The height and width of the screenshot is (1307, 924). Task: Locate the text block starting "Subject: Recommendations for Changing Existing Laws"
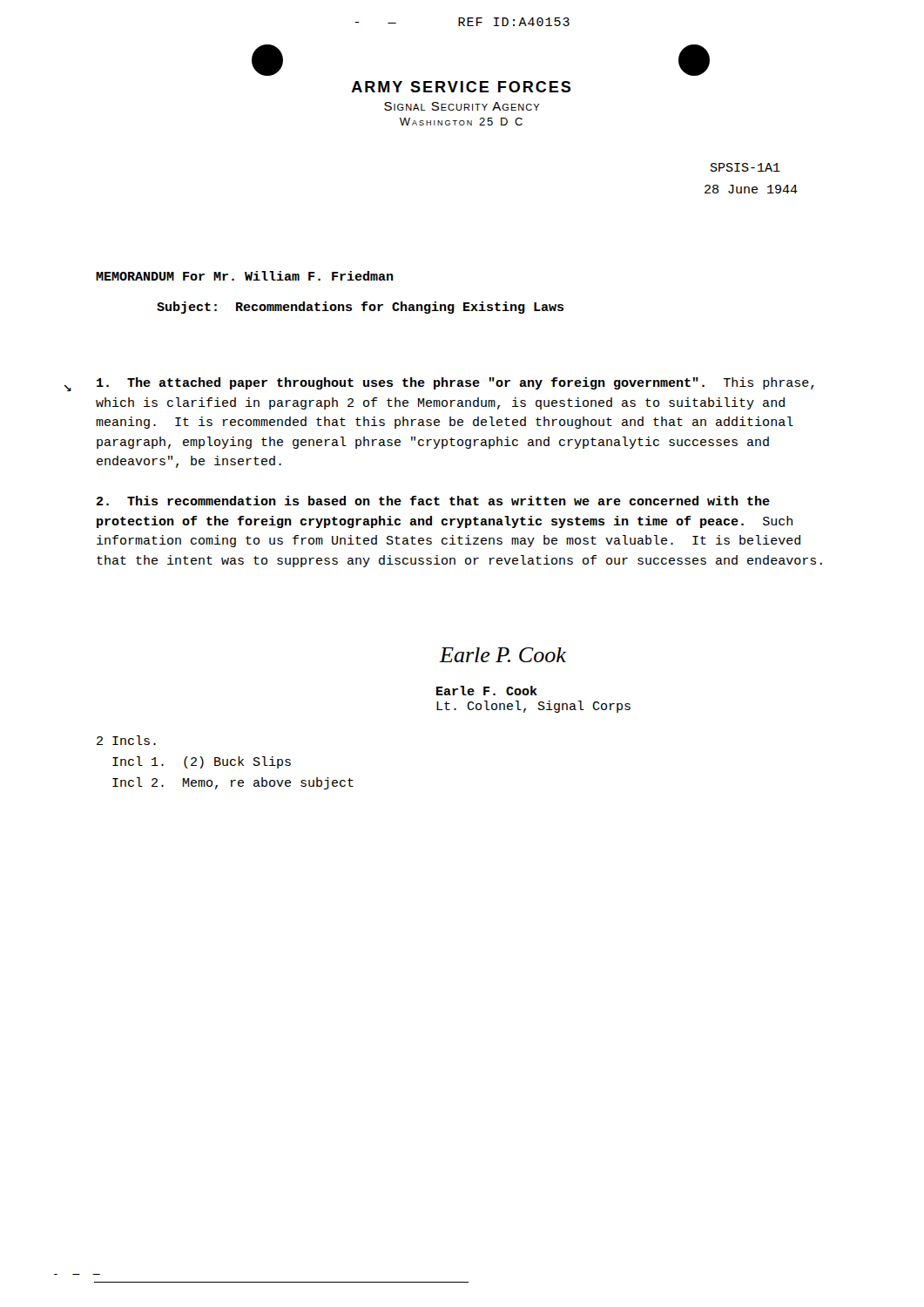tap(361, 308)
